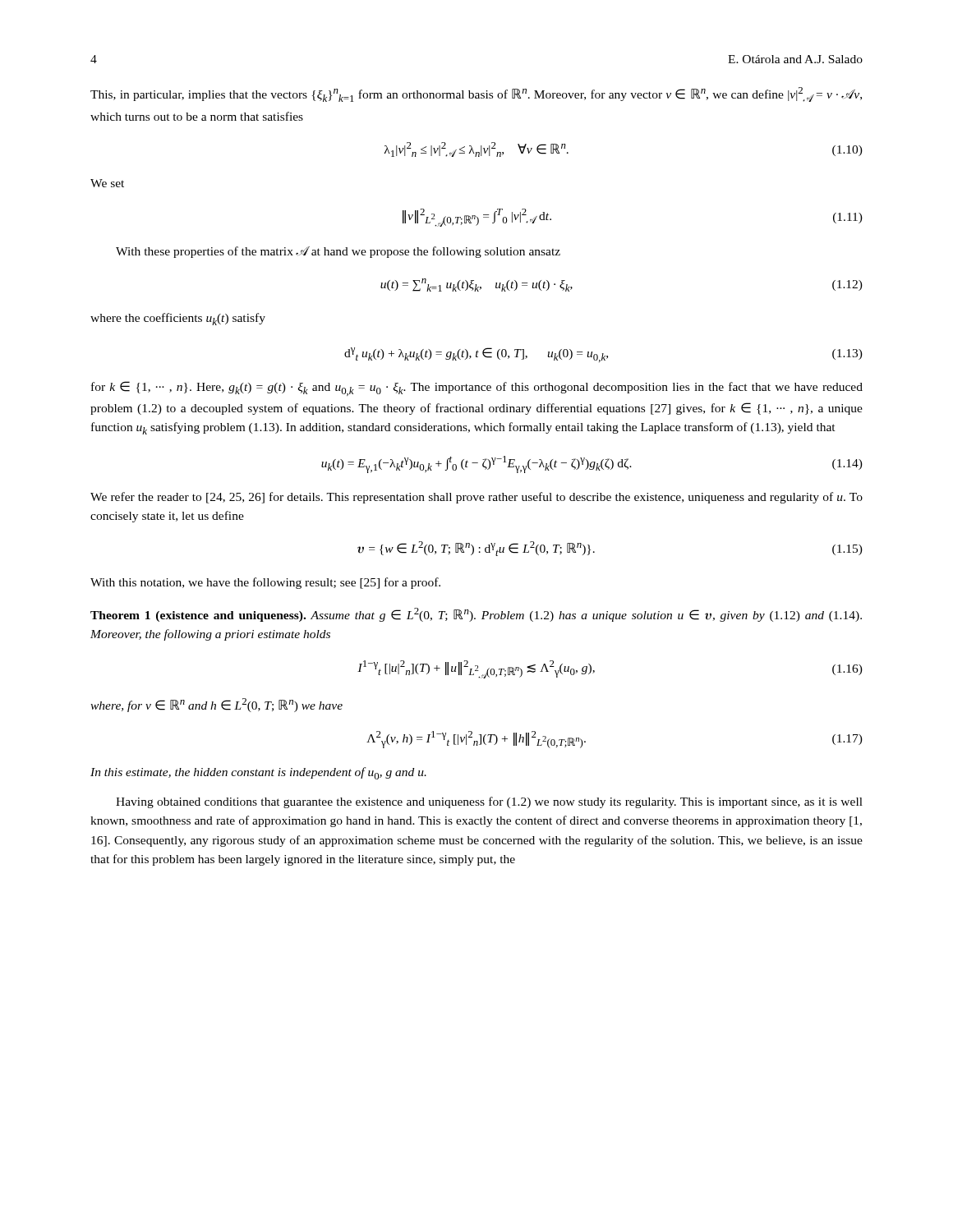
Task: Locate the region starting "𝝊 = {w ∈"
Action: [x=476, y=548]
